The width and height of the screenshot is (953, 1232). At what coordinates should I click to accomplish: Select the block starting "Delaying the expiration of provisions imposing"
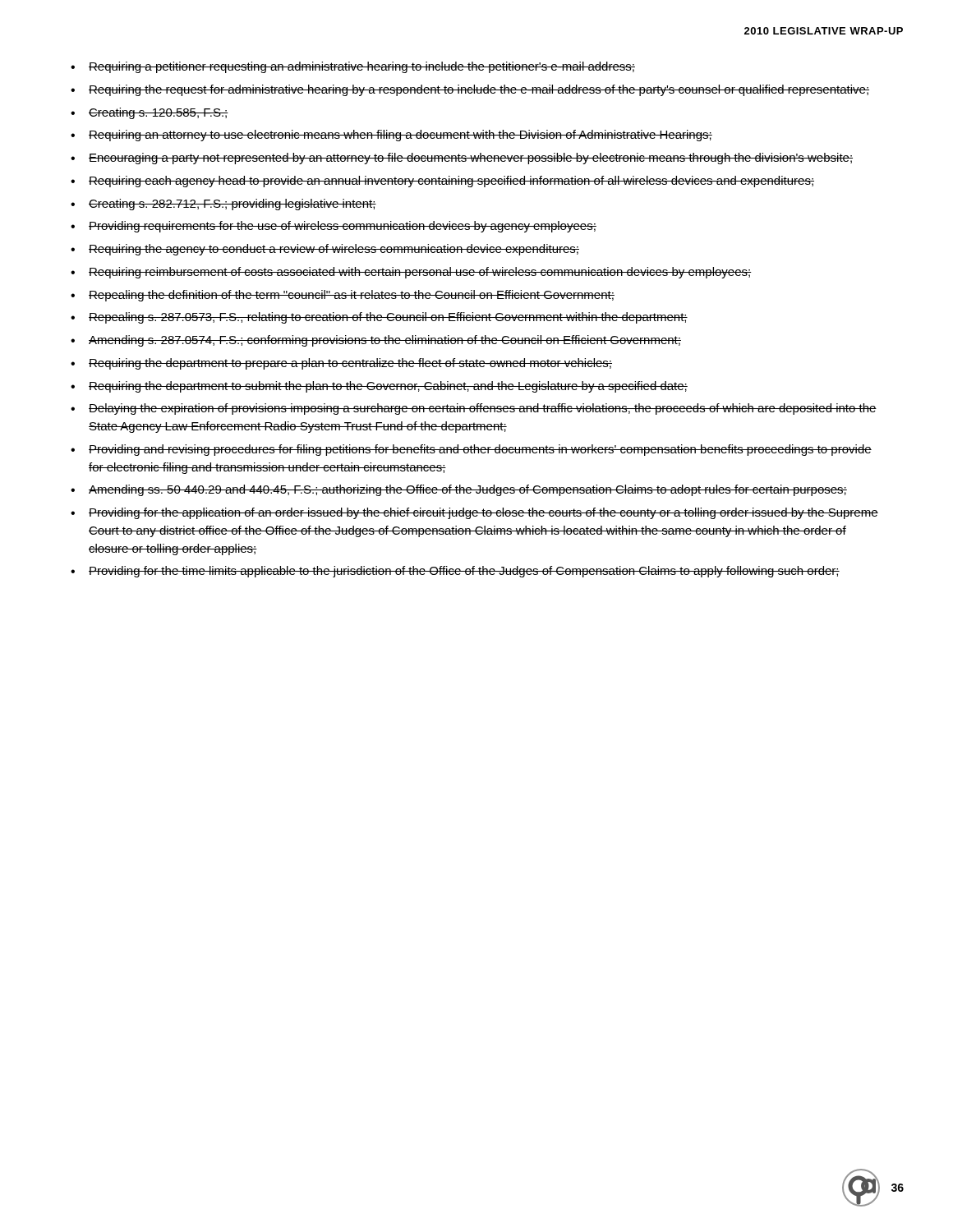(x=476, y=417)
